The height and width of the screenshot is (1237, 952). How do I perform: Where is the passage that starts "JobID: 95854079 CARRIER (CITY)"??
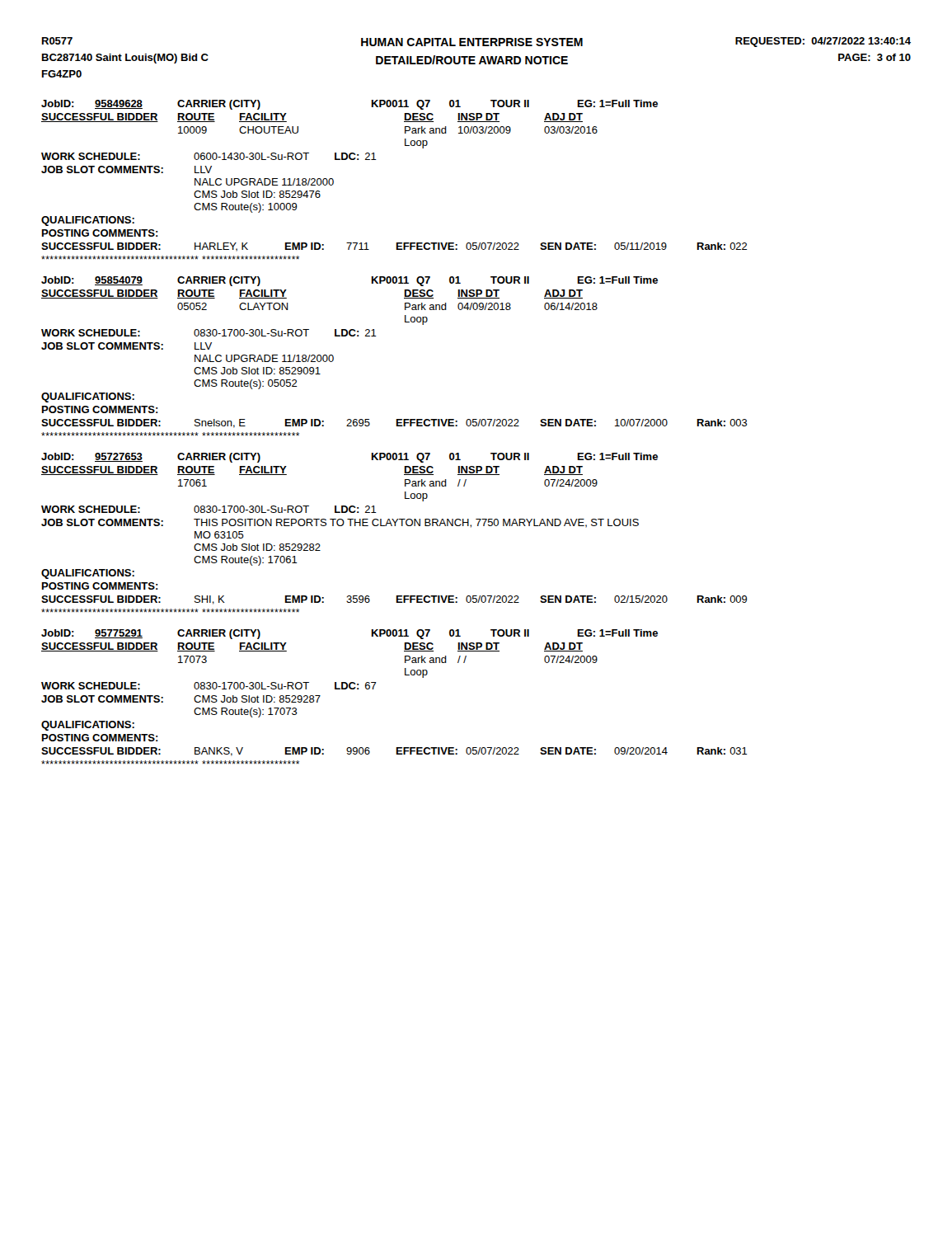[x=58, y=281]
